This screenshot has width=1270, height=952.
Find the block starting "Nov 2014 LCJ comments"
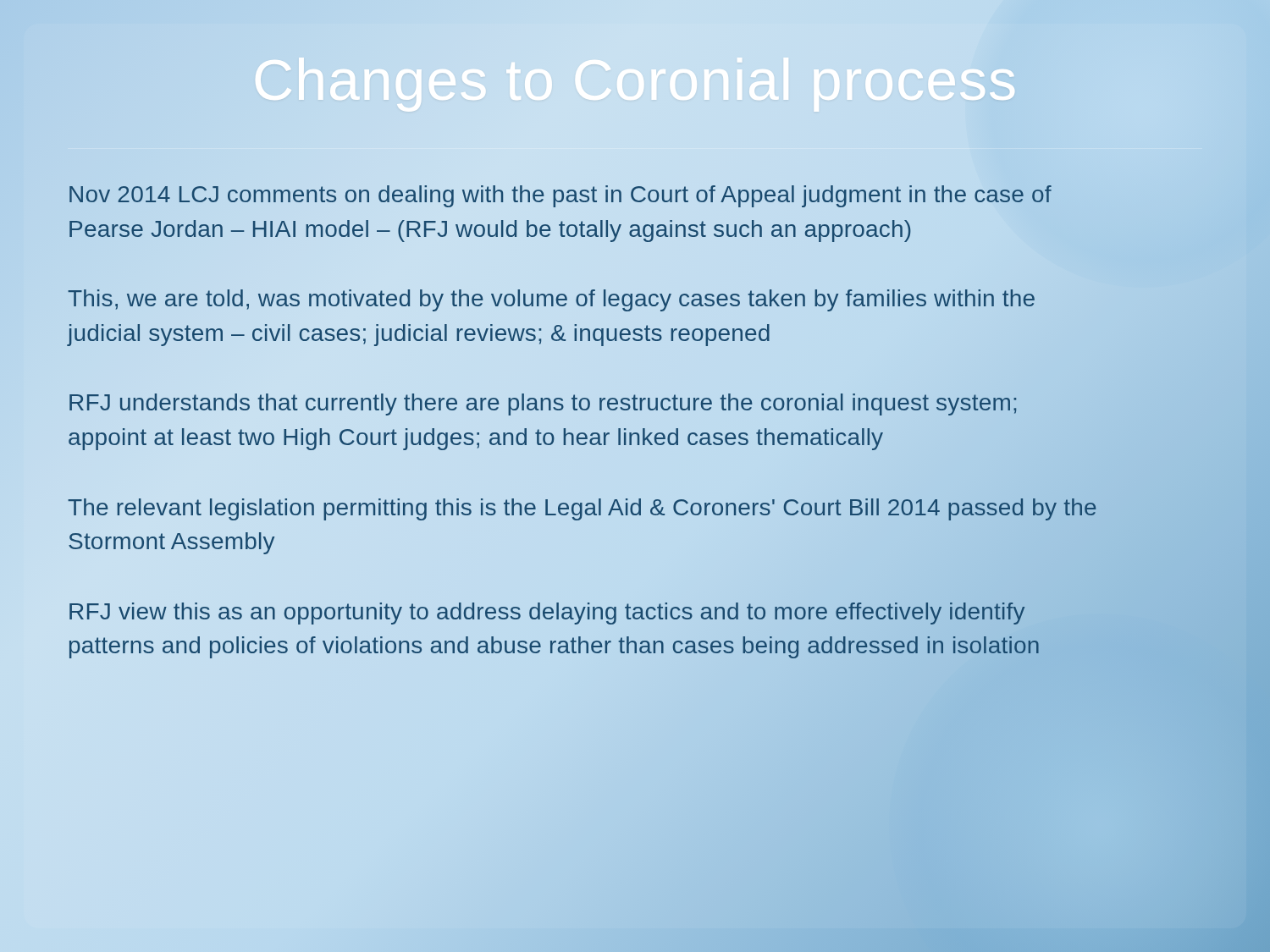point(560,211)
